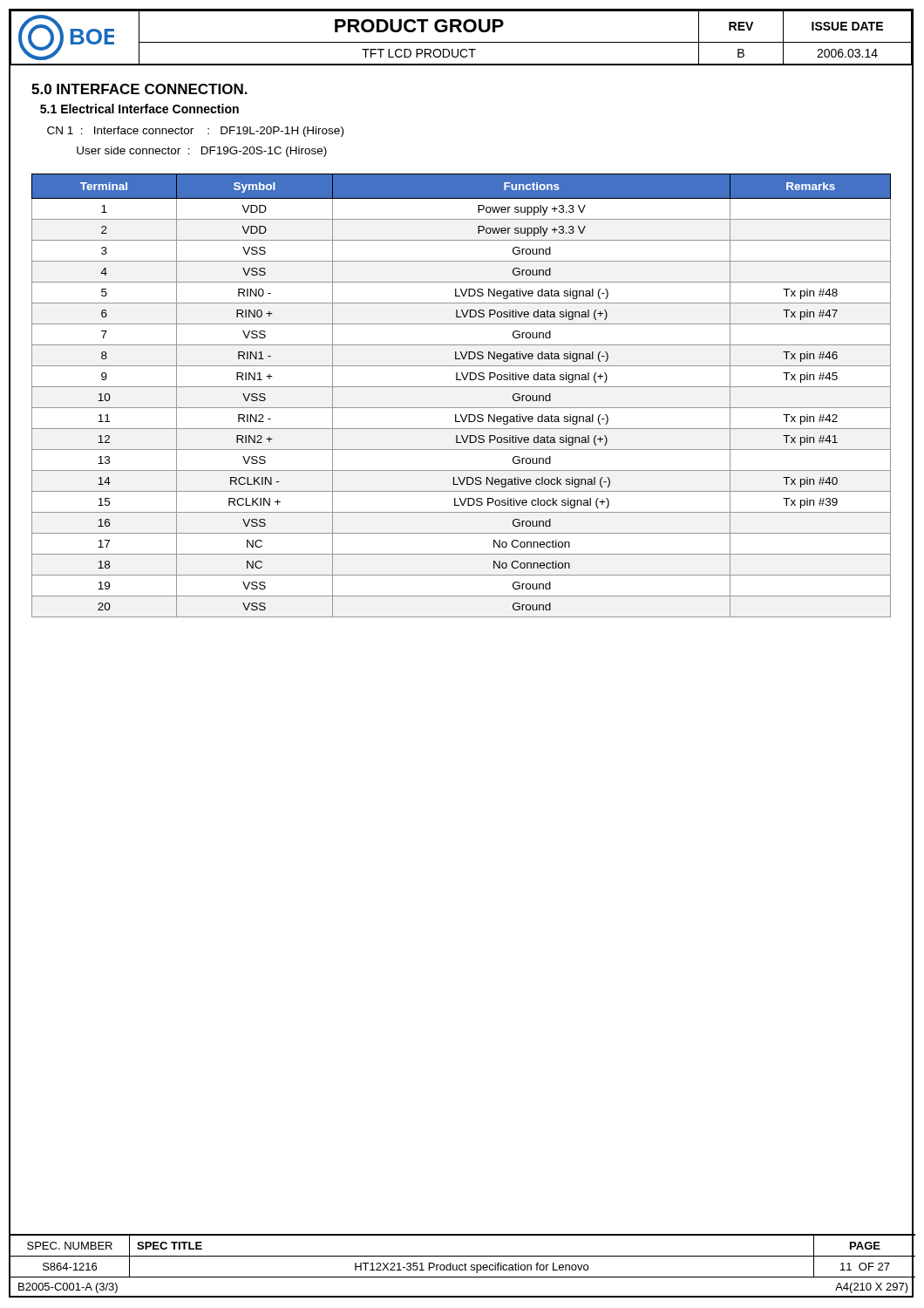The height and width of the screenshot is (1308, 924).
Task: Select the table that reads "Tx pin #40"
Action: coord(461,395)
